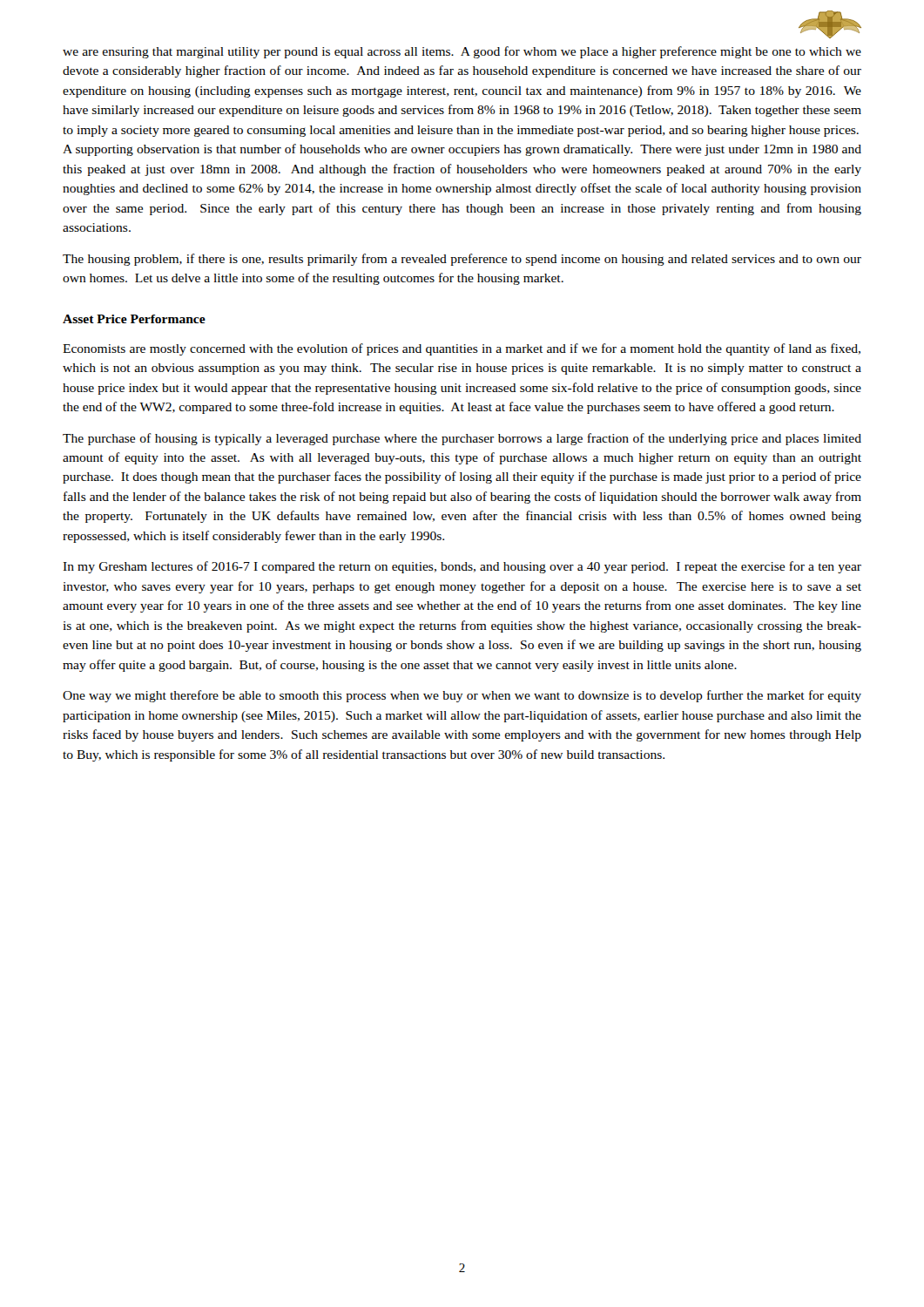Find the element starting "One way we"

pyautogui.click(x=462, y=725)
